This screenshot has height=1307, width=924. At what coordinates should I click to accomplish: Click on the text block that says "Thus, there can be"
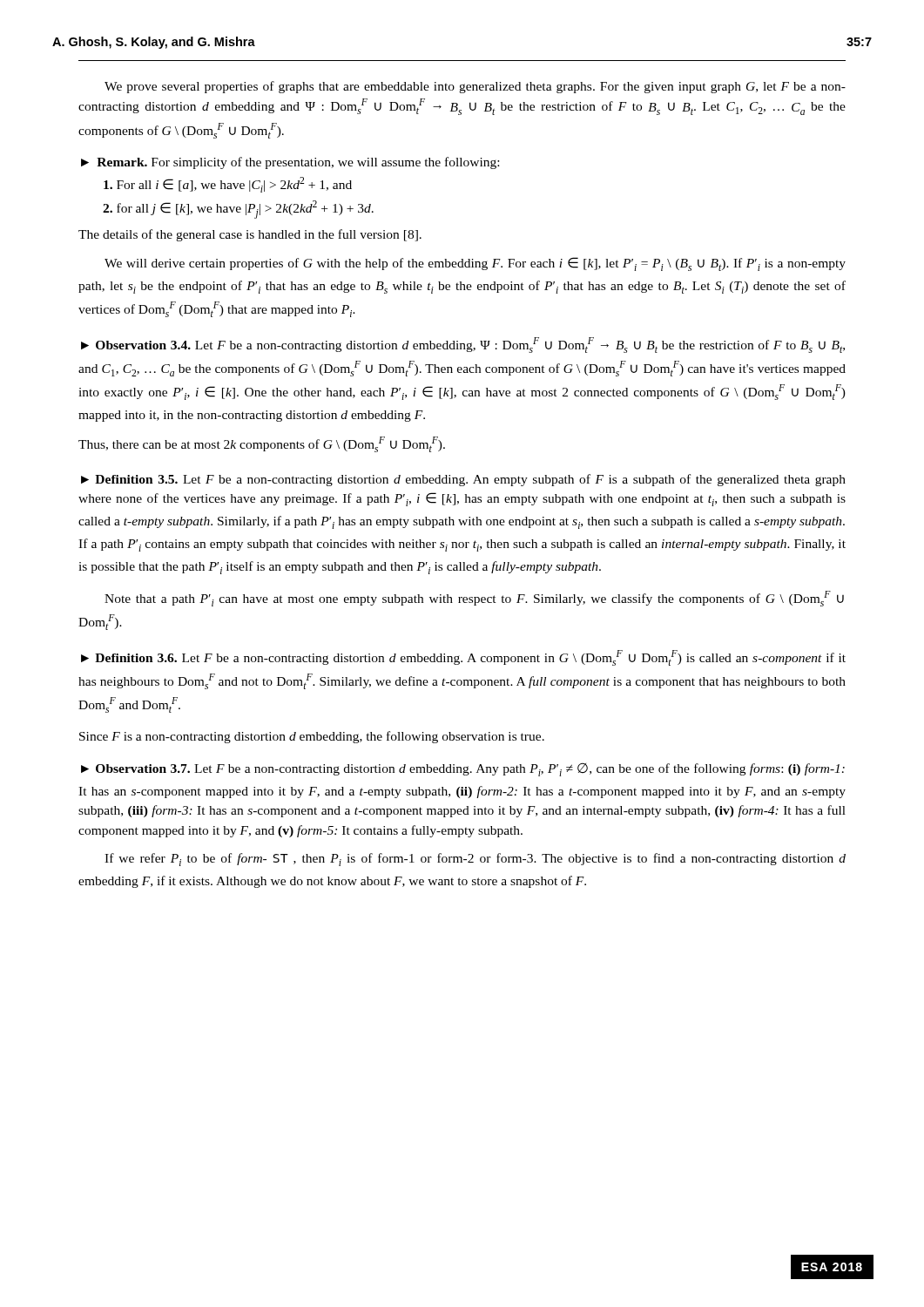(262, 444)
